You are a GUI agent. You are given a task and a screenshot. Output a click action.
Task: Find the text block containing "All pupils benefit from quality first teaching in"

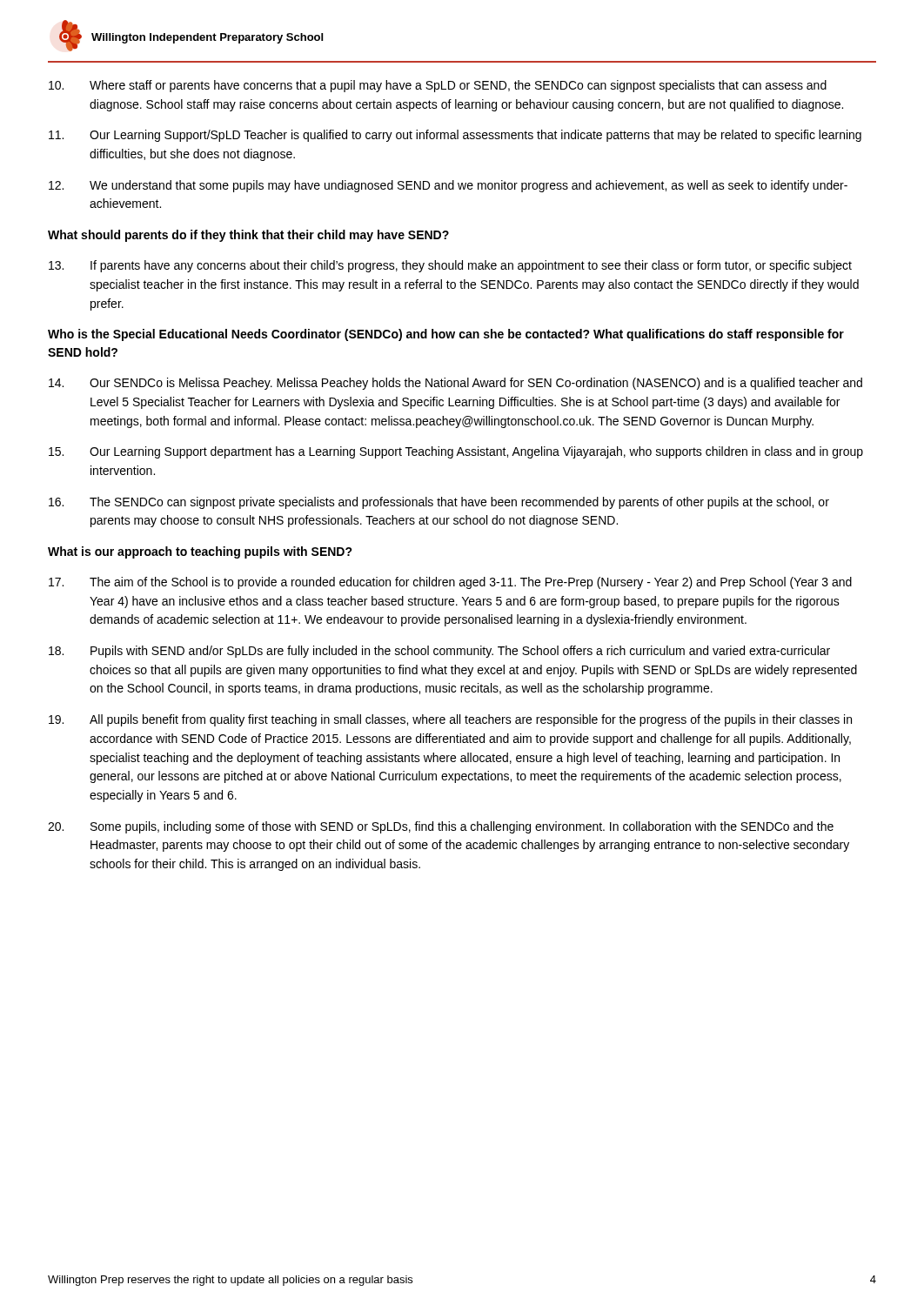[460, 758]
